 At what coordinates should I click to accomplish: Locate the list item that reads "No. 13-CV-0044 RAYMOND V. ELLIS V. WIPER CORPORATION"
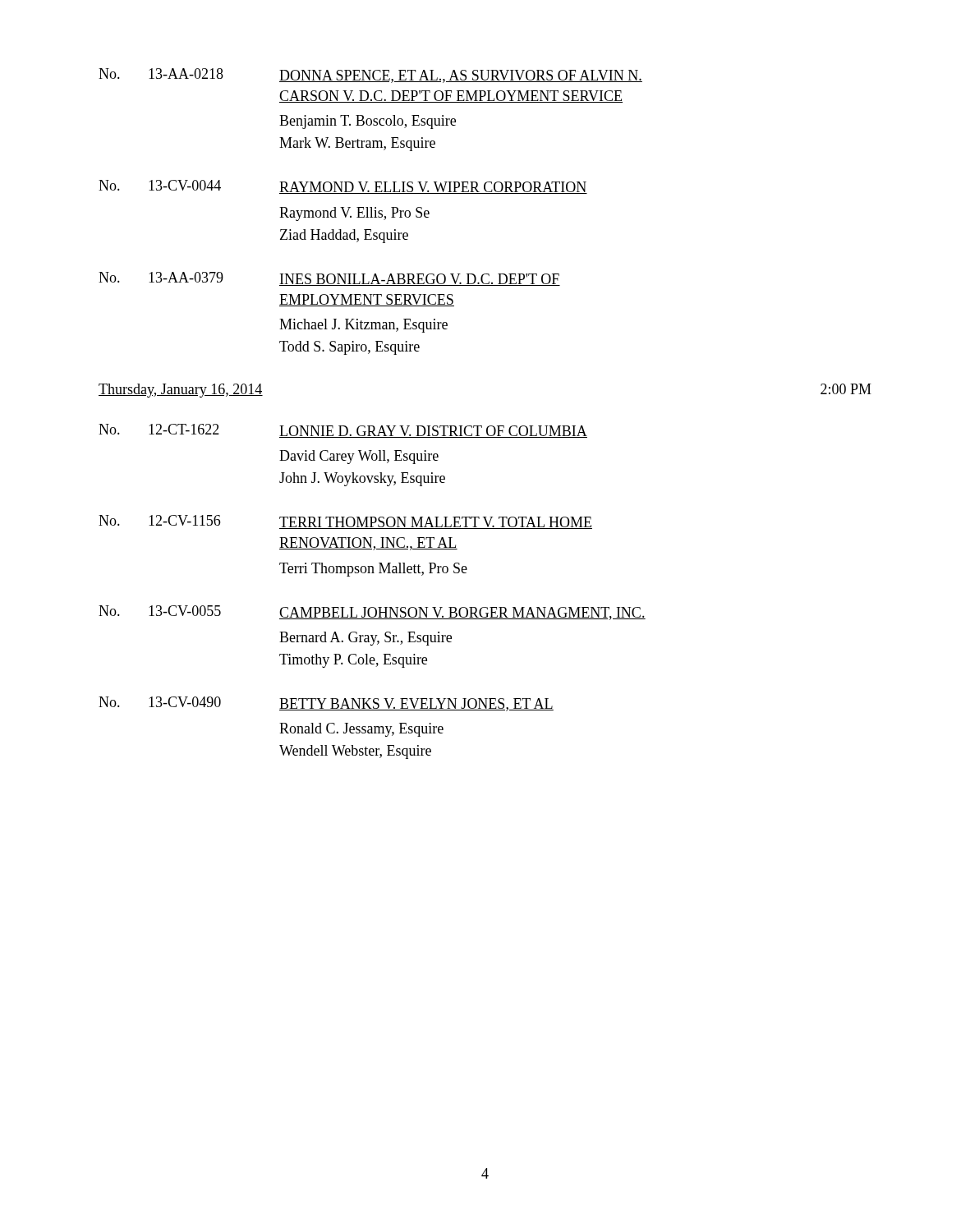343,187
